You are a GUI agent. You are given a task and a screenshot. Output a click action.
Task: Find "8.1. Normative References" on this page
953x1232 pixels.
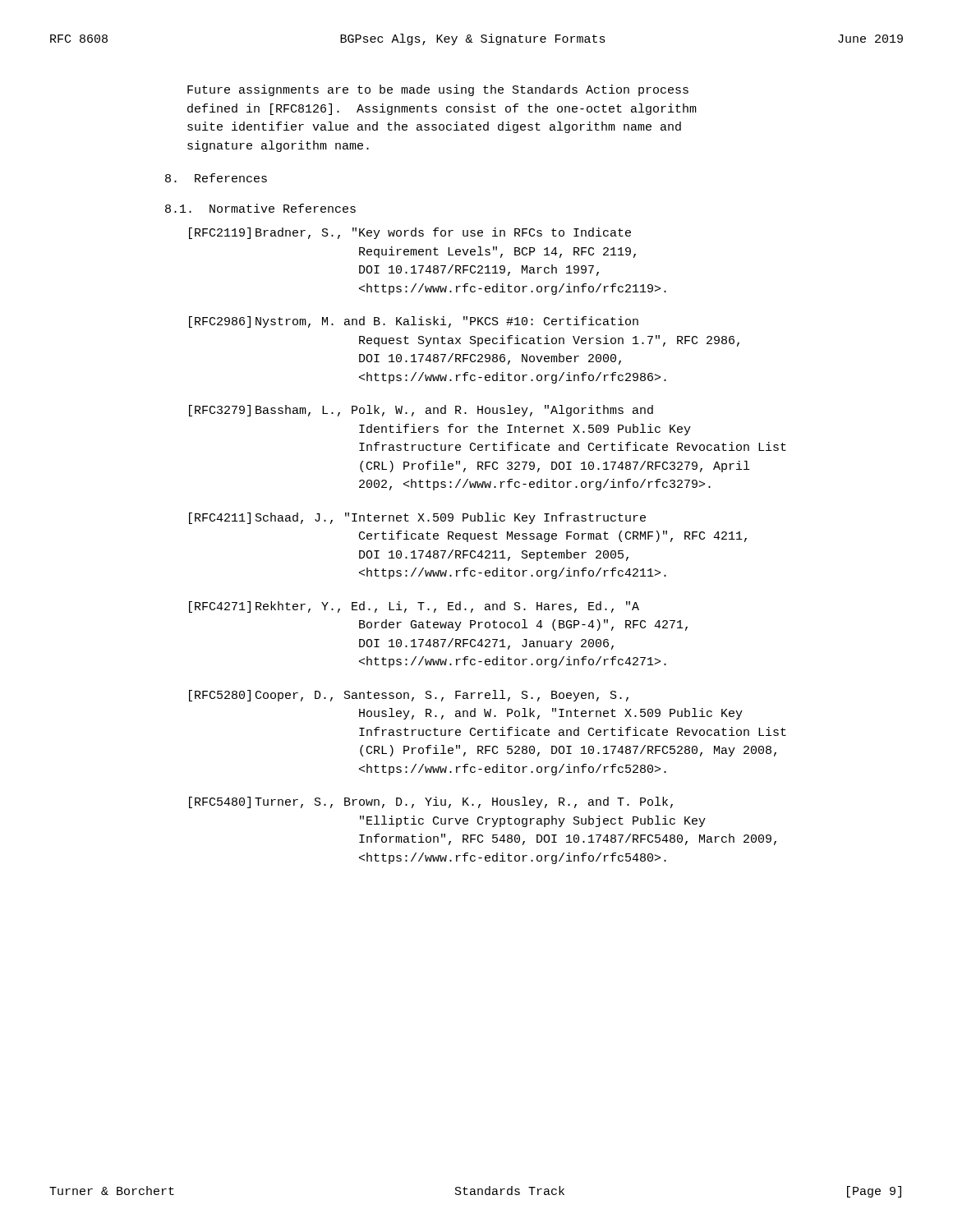click(x=260, y=210)
